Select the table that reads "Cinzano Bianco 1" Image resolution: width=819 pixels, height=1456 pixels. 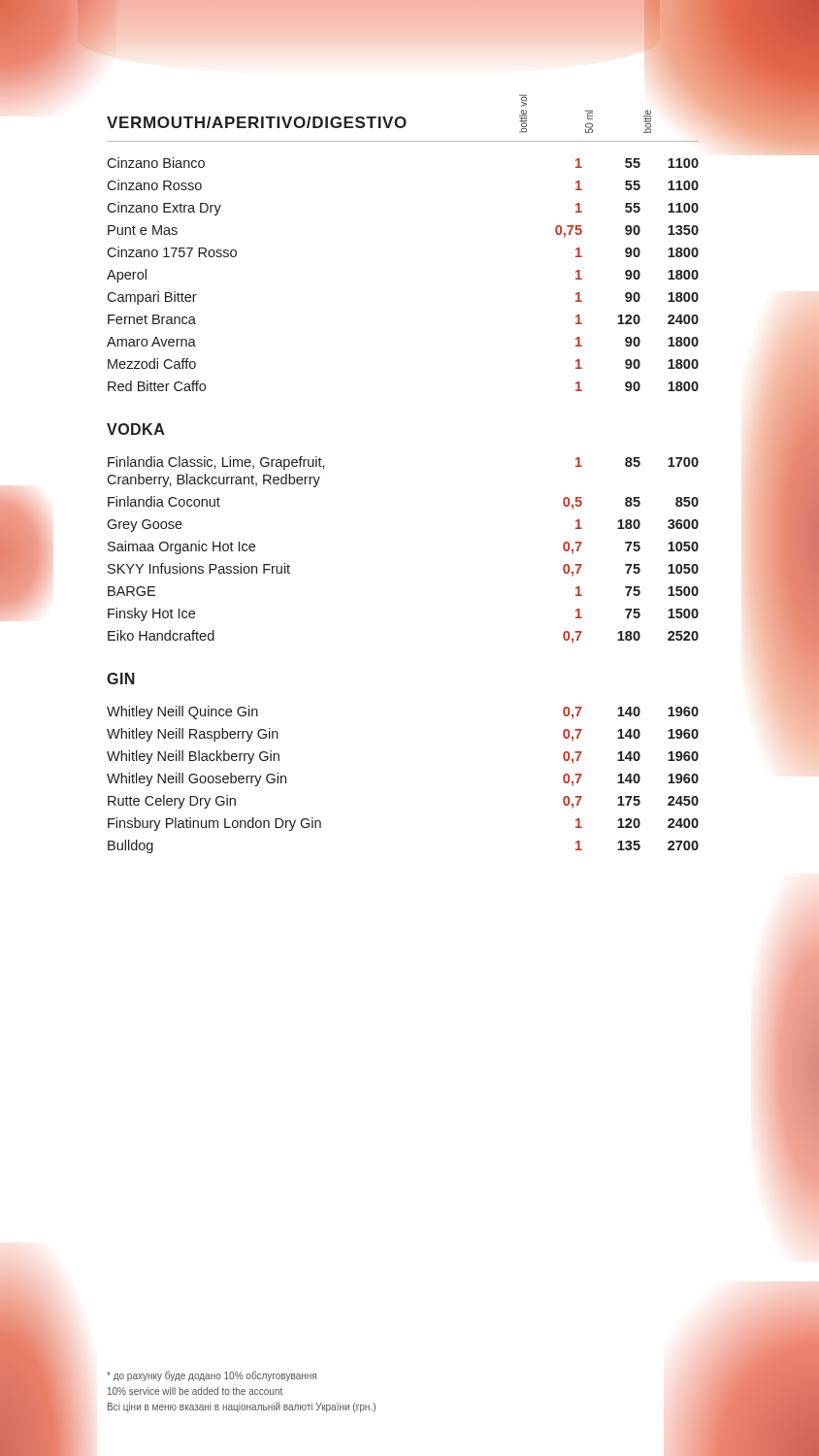pyautogui.click(x=403, y=275)
